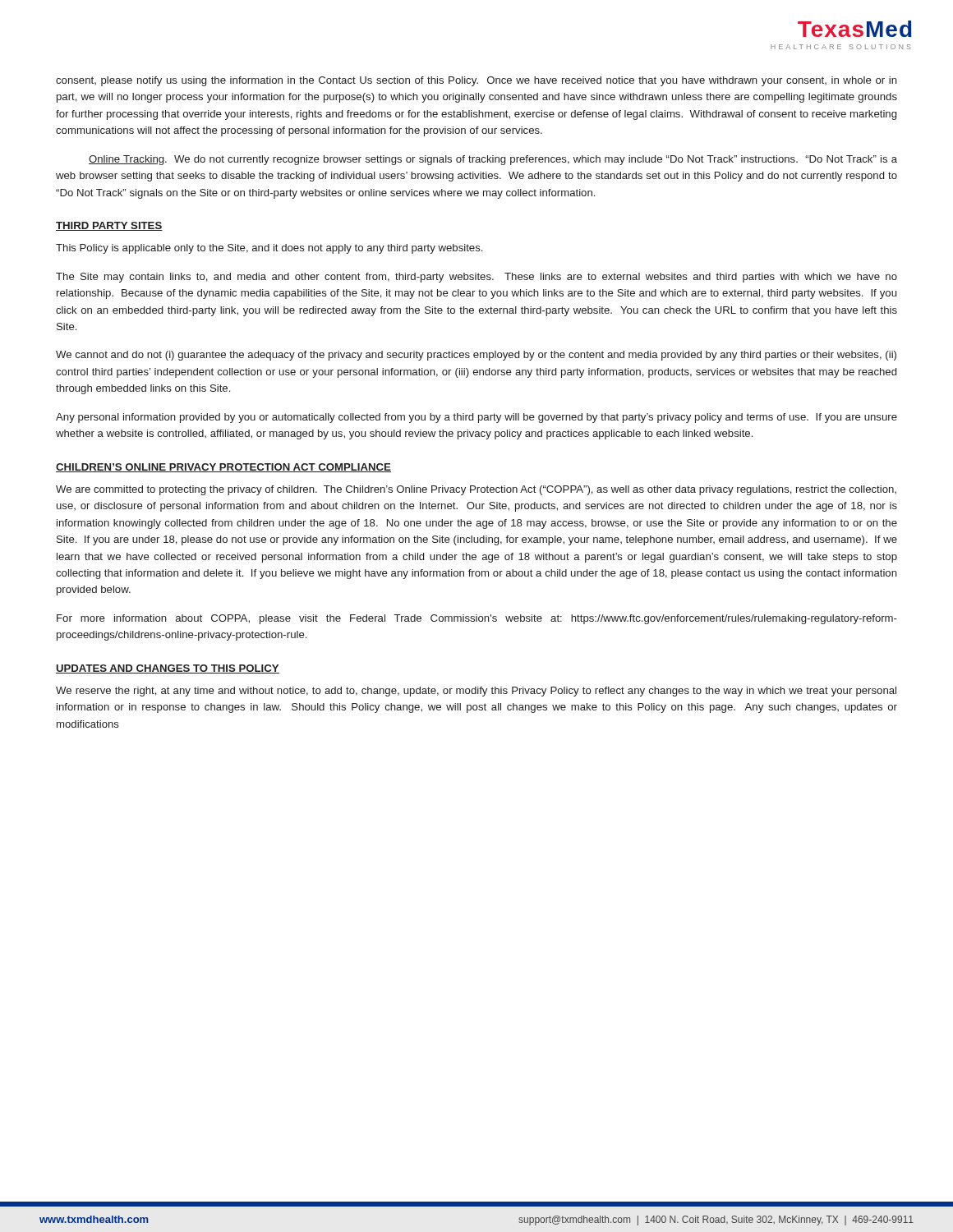Navigate to the text starting "Online Tracking. We do not"

tap(476, 176)
